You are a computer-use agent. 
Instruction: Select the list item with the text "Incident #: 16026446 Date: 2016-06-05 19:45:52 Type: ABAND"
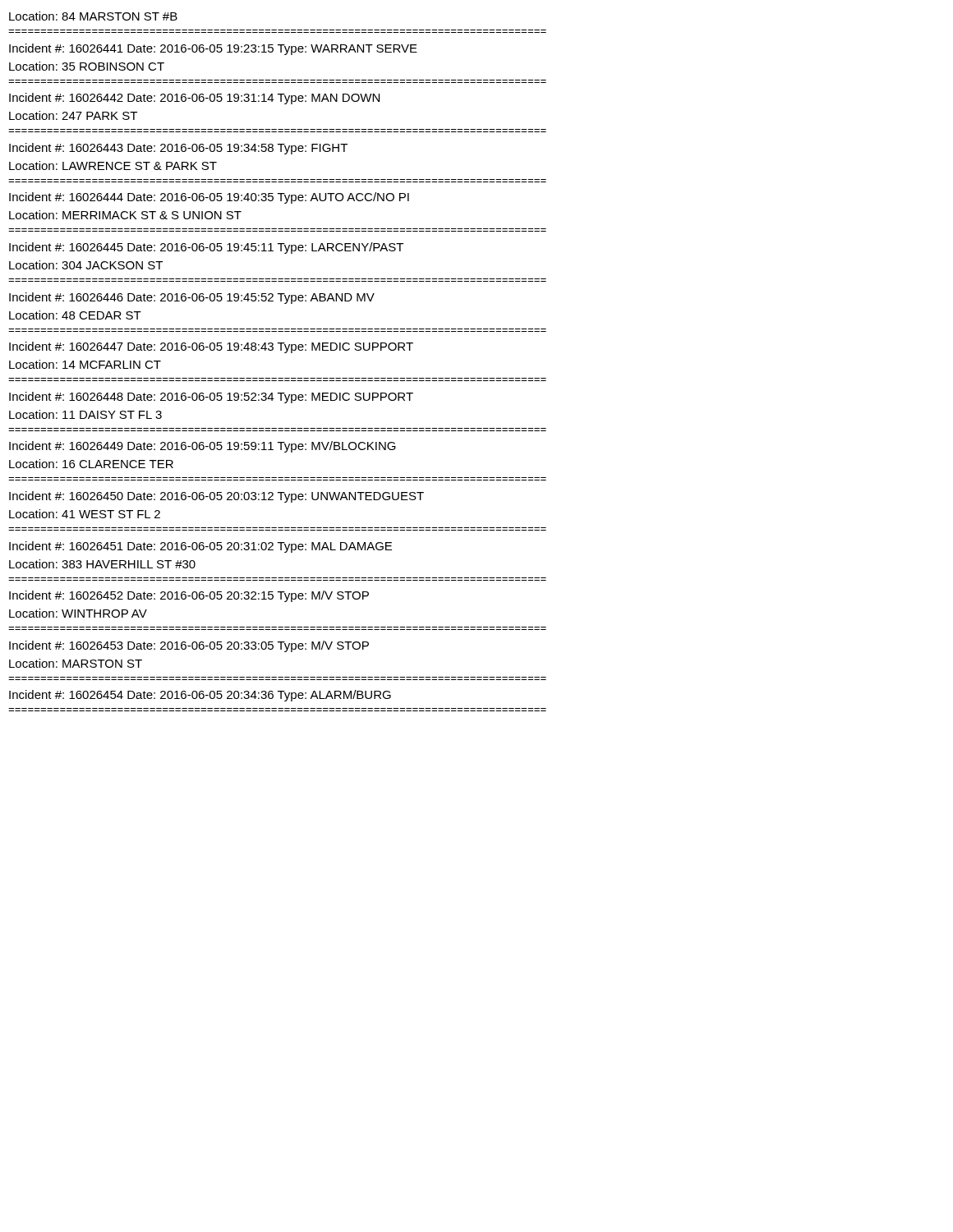pyautogui.click(x=192, y=298)
